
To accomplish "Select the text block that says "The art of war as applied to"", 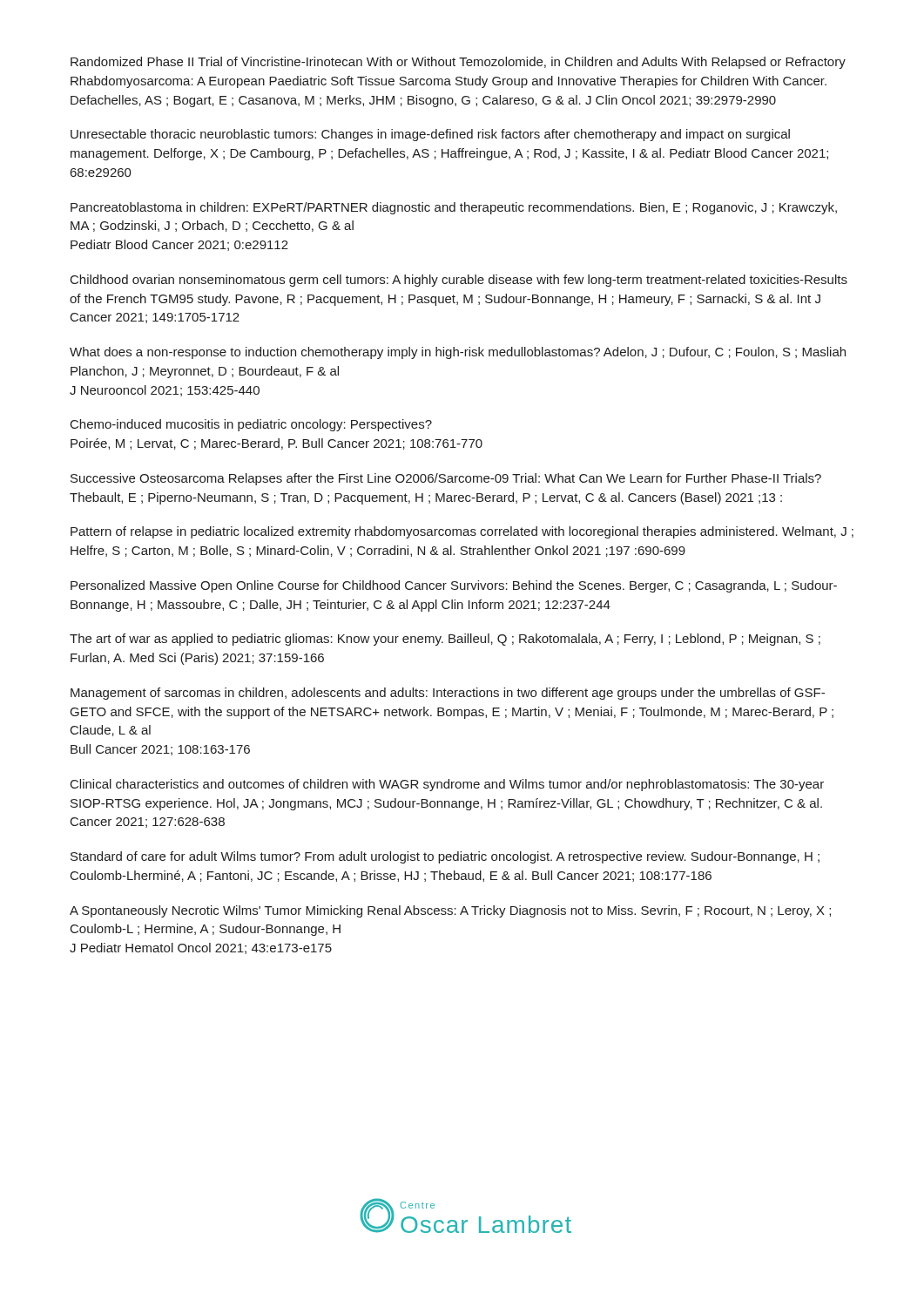I will (x=445, y=648).
